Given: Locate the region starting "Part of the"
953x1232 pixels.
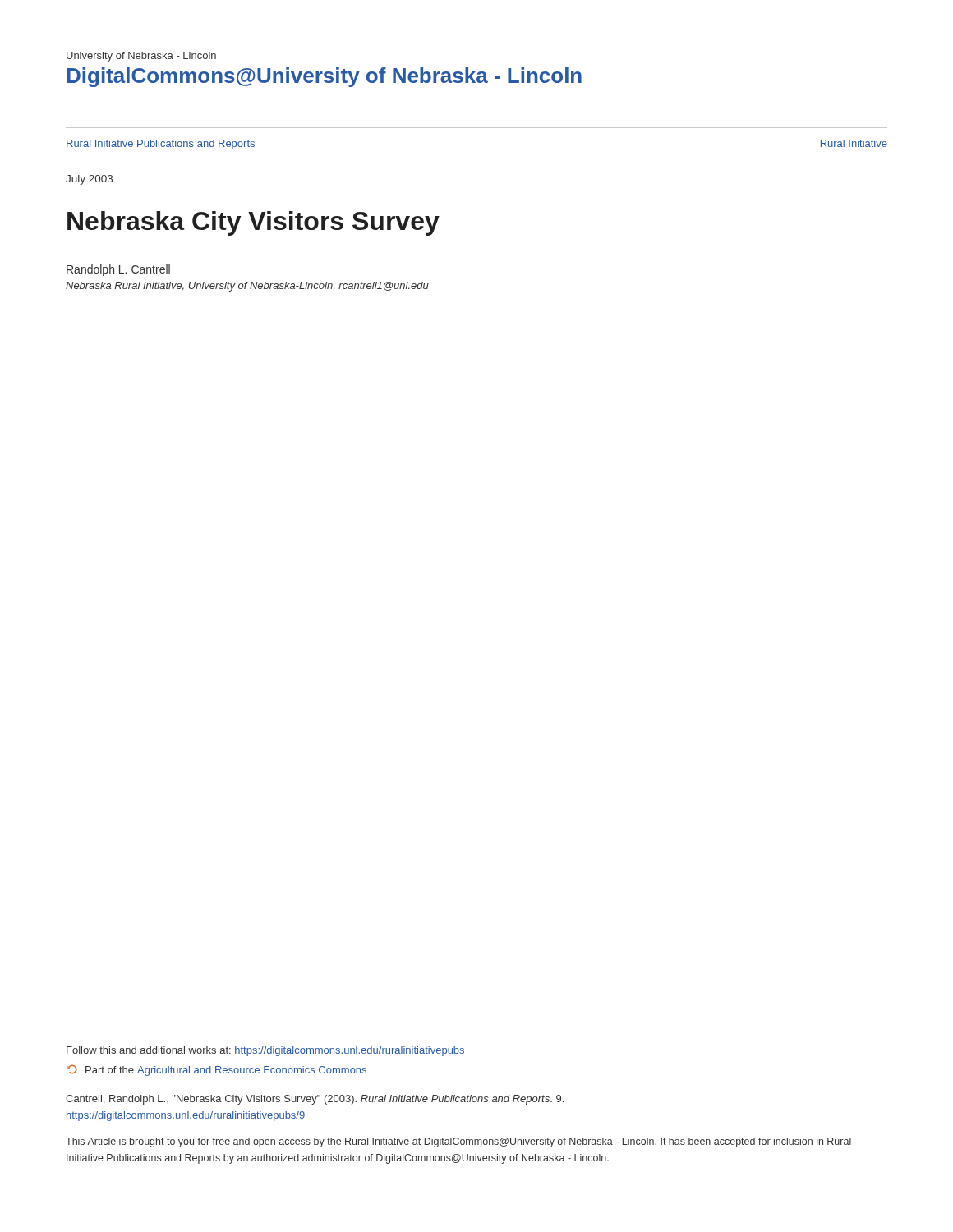Looking at the screenshot, I should pyautogui.click(x=216, y=1070).
